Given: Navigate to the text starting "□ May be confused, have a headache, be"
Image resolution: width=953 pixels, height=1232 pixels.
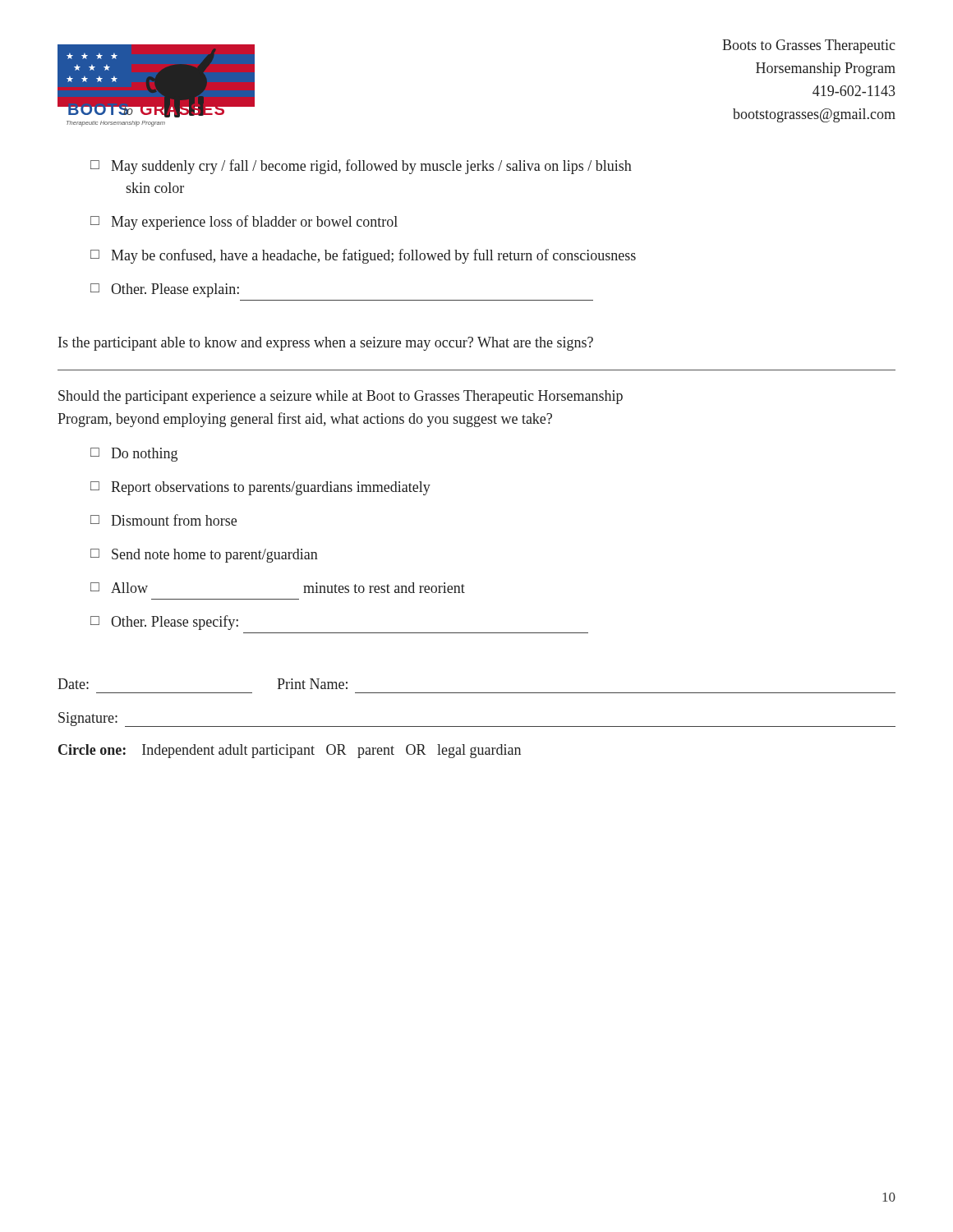Looking at the screenshot, I should point(363,256).
